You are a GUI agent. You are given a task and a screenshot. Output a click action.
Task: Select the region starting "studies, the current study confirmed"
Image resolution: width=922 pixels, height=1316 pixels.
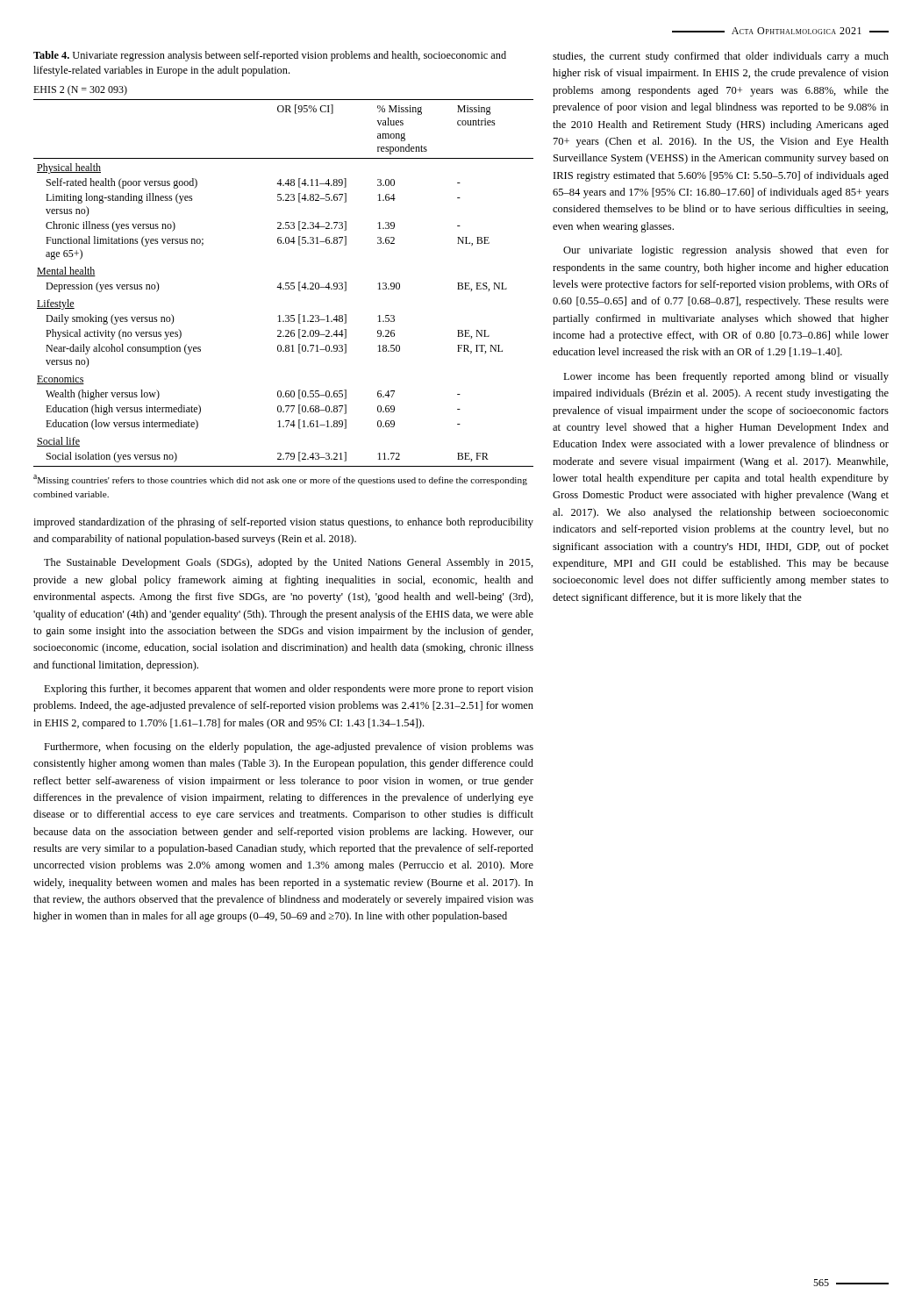click(x=721, y=327)
